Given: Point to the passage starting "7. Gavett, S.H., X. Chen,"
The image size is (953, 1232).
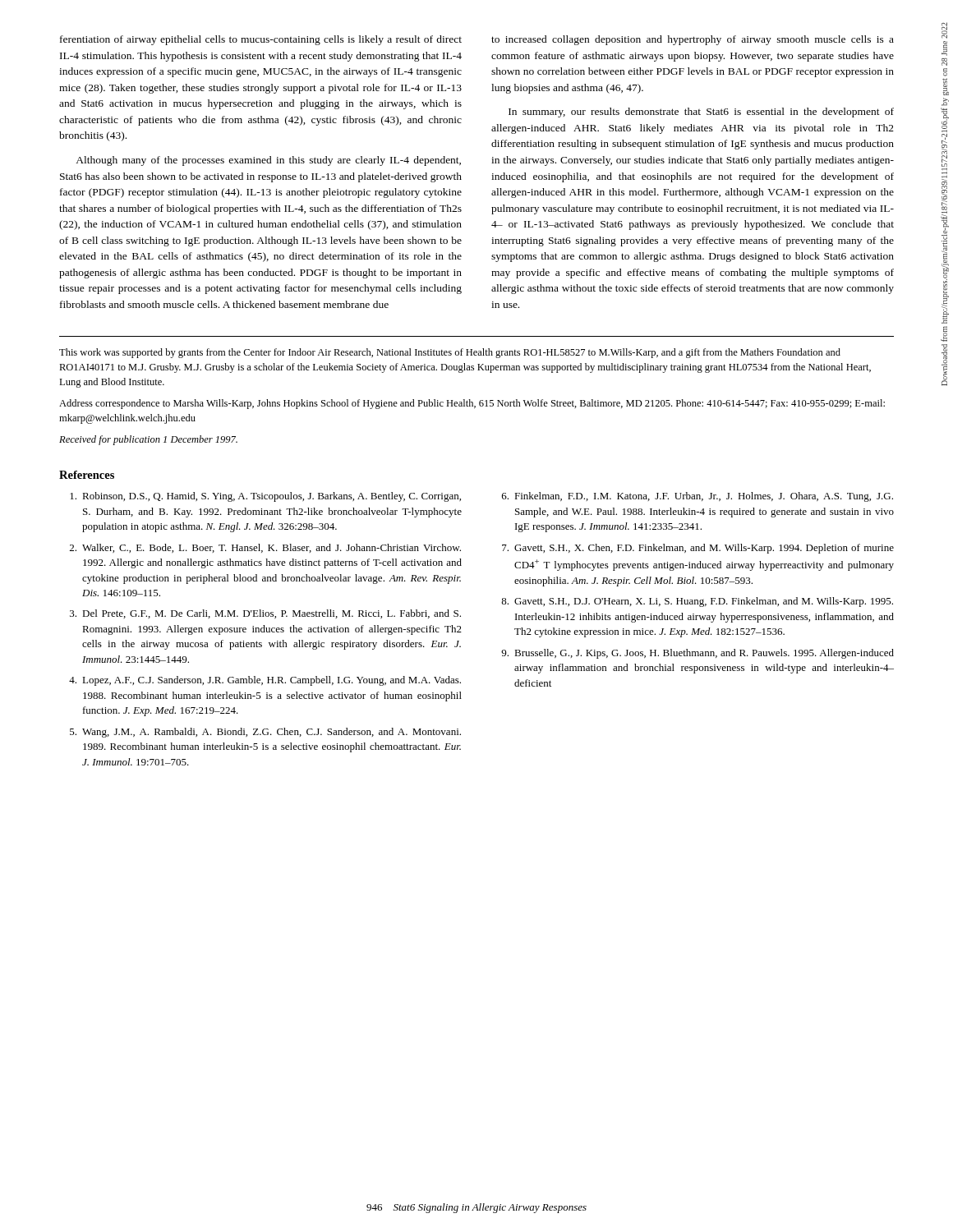Looking at the screenshot, I should (693, 564).
